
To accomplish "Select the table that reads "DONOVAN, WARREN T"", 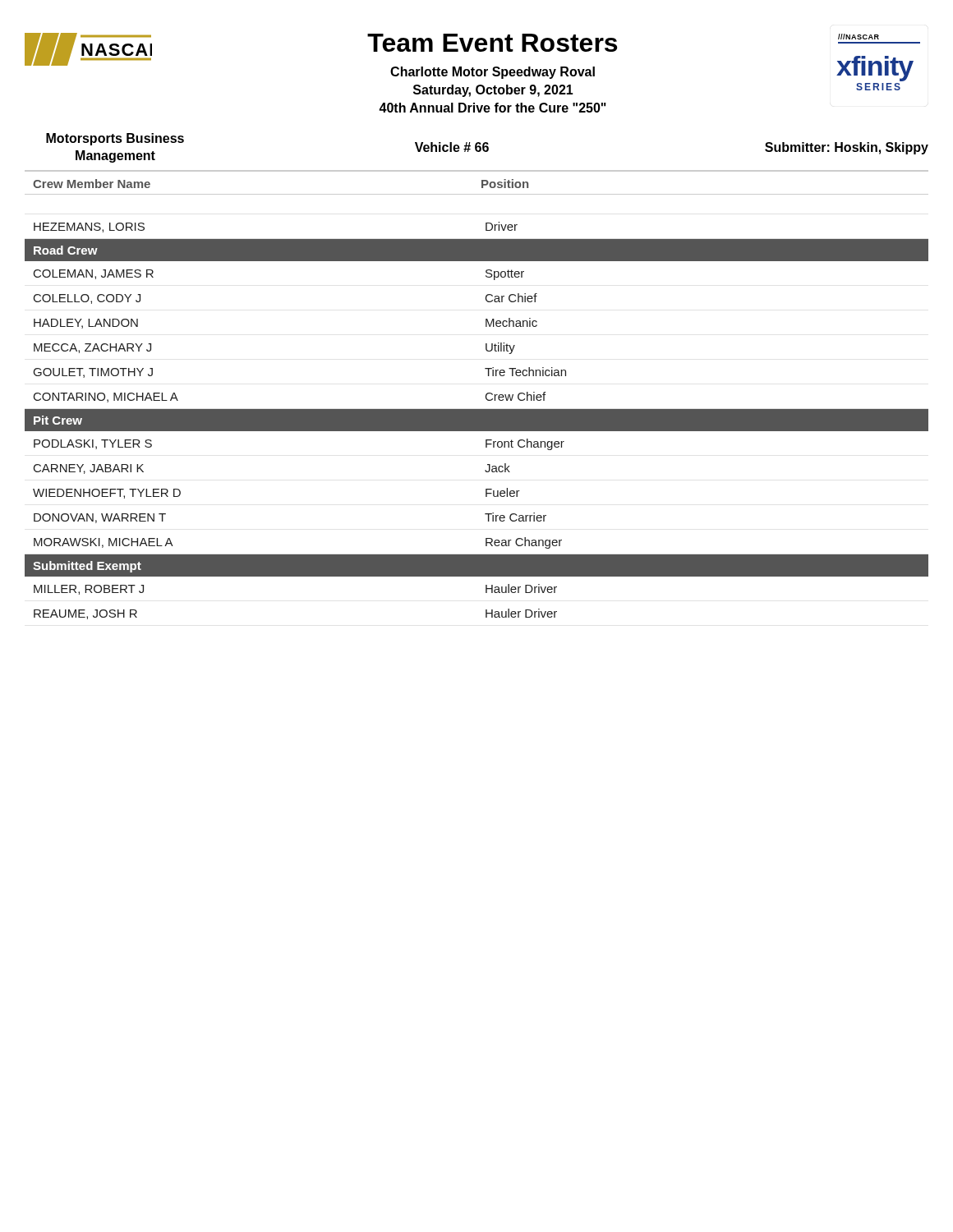I will [476, 410].
